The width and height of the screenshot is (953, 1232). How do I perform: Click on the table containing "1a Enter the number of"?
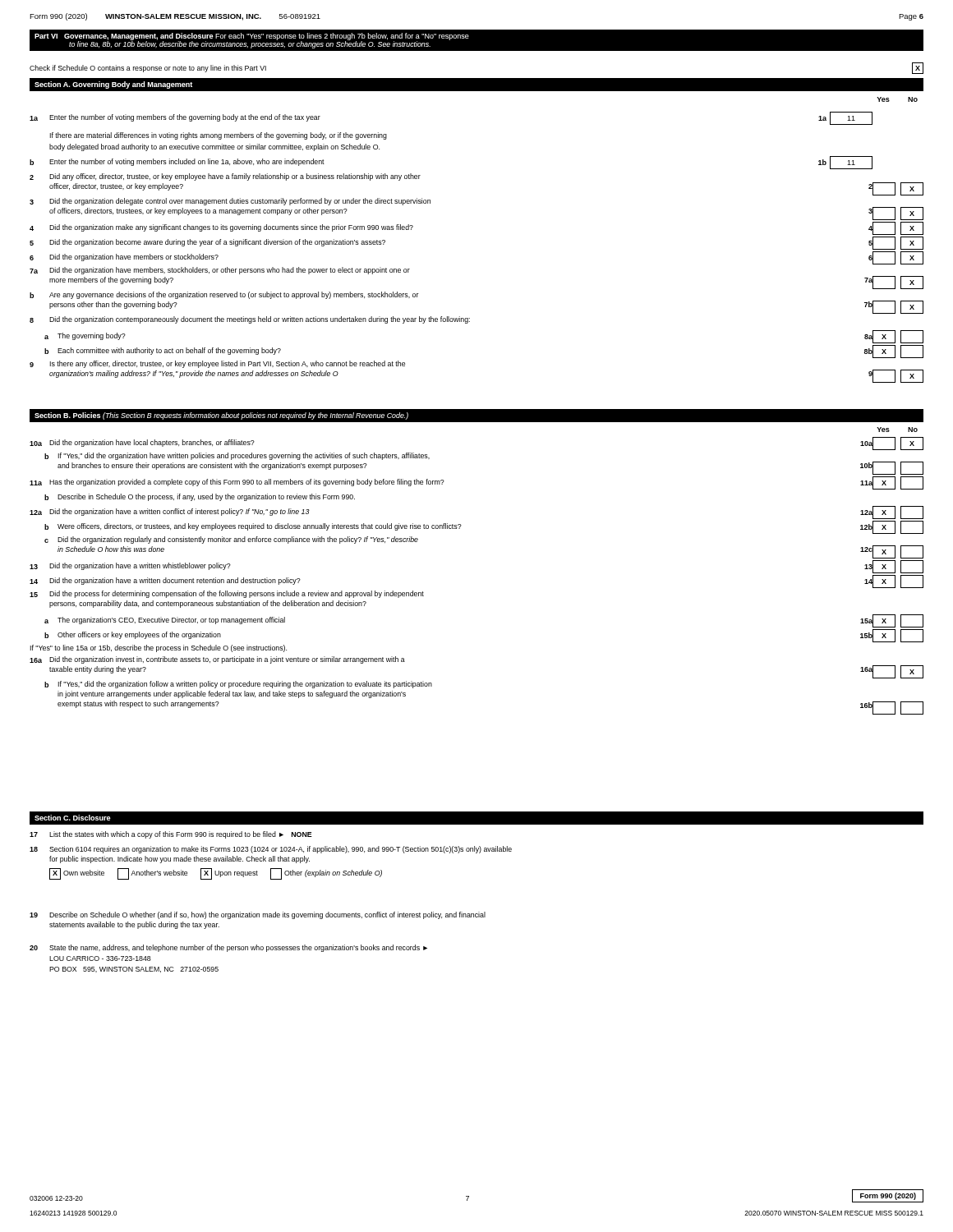(476, 245)
